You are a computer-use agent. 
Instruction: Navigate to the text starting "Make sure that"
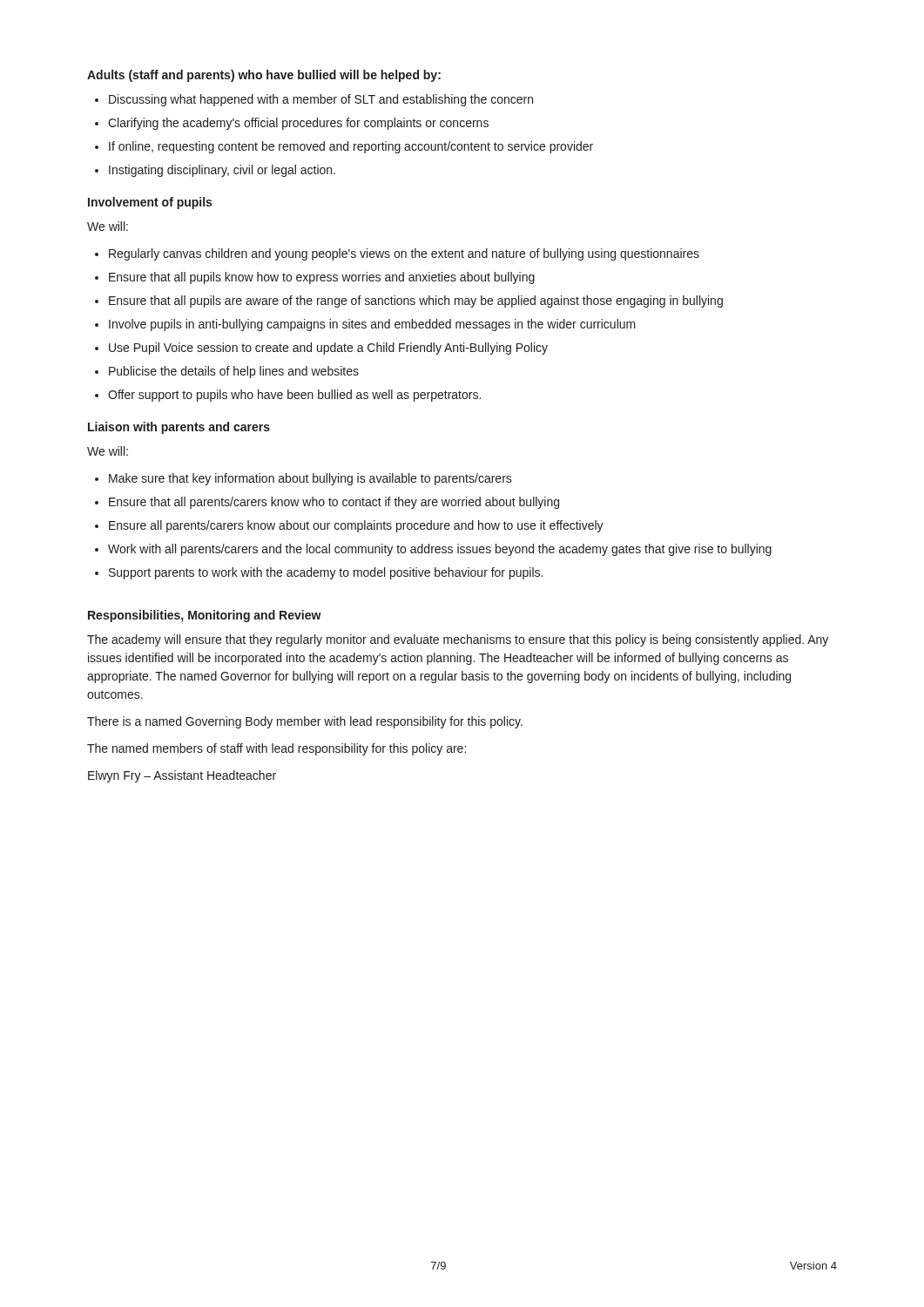(x=472, y=479)
